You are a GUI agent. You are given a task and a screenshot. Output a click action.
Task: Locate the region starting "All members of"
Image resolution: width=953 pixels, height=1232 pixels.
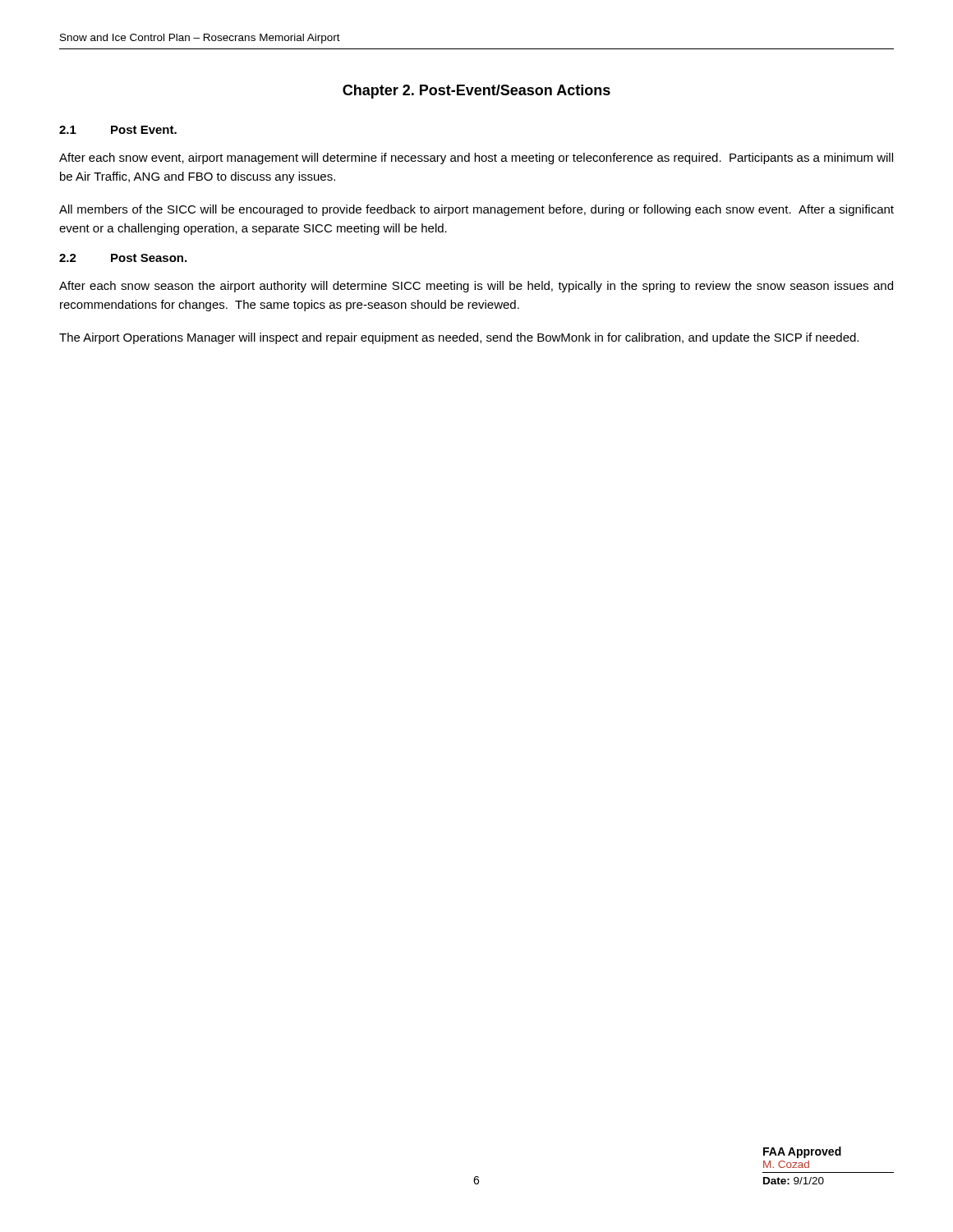click(476, 218)
